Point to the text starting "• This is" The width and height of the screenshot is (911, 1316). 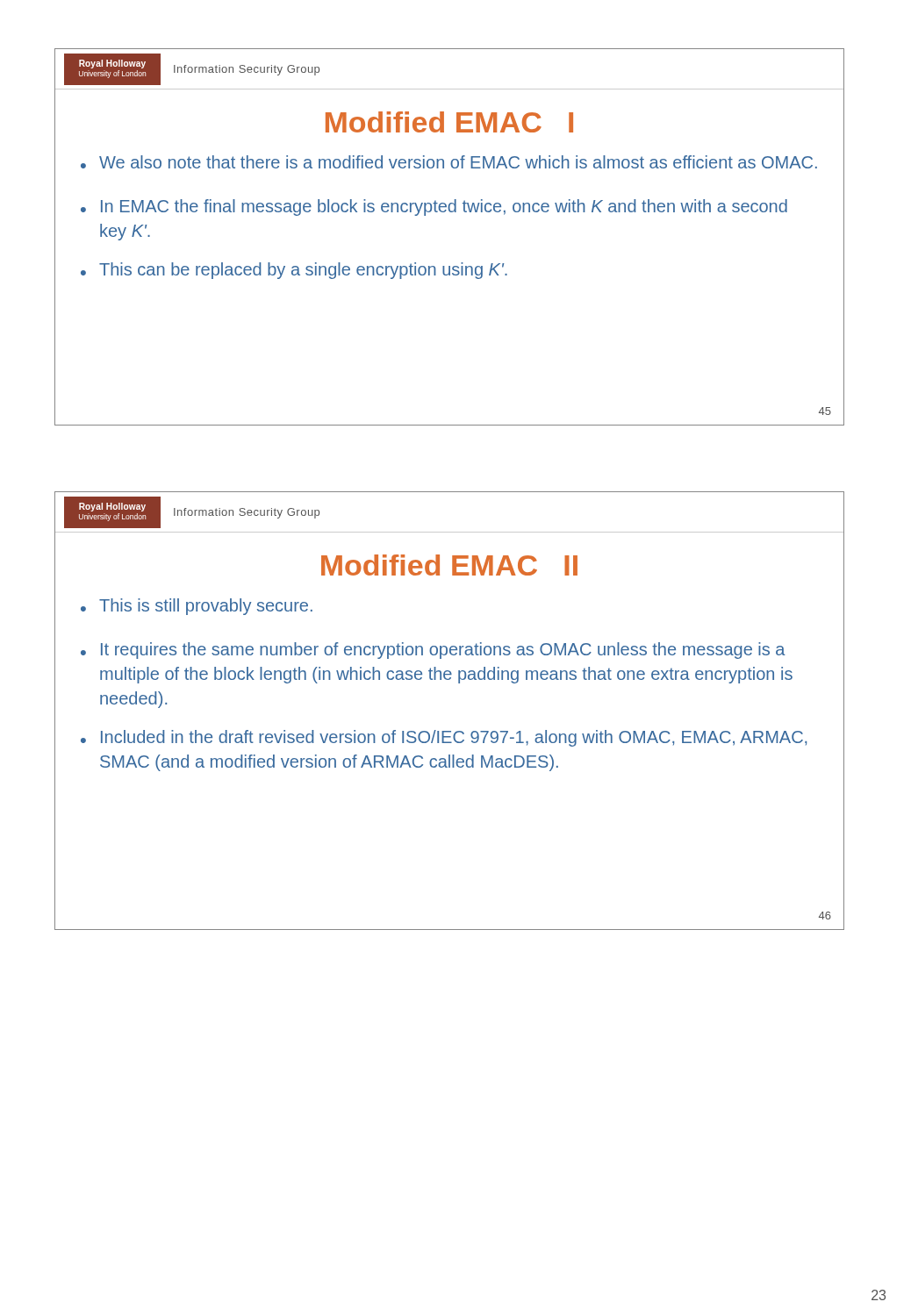point(197,608)
